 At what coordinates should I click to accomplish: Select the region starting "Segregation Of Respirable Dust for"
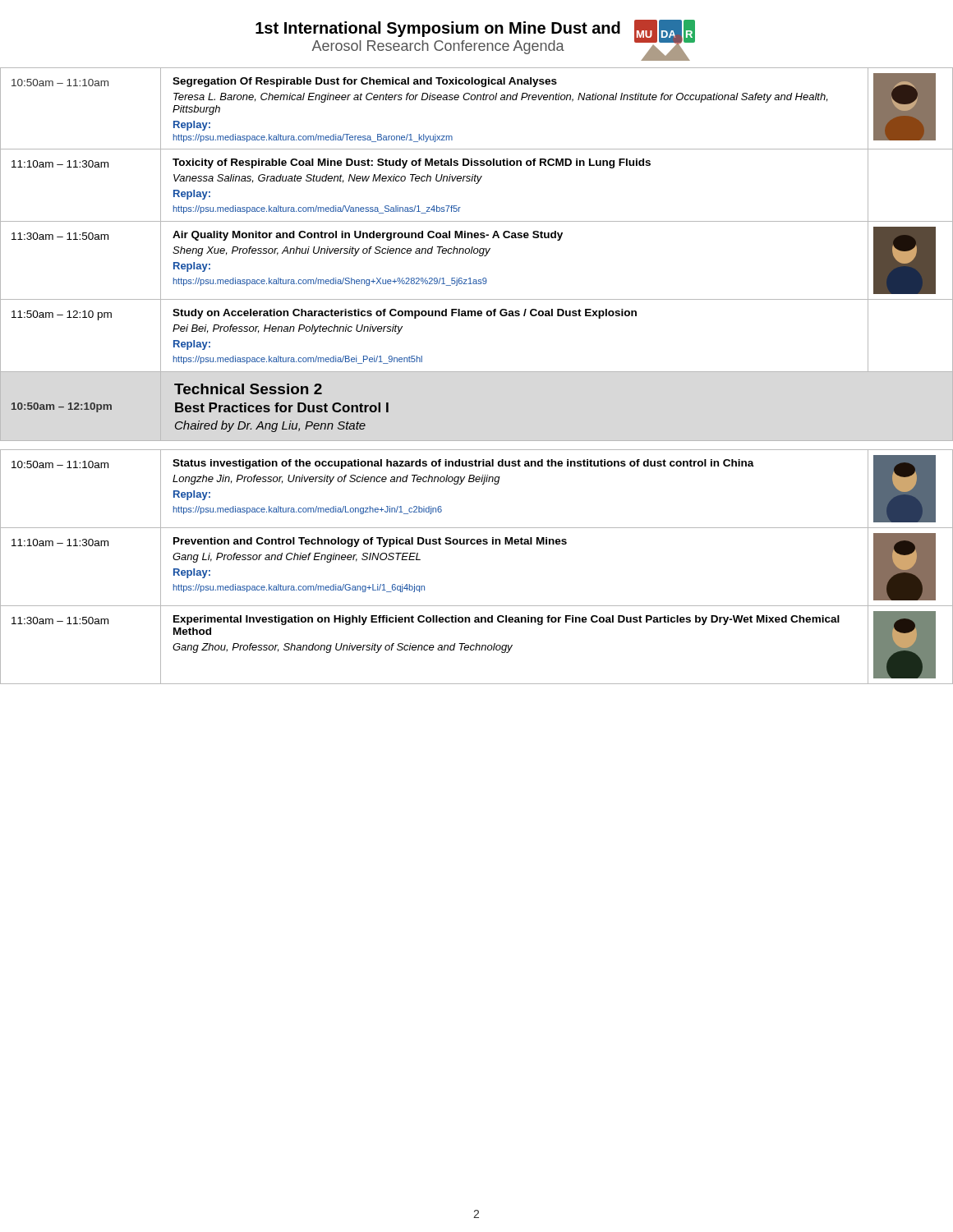point(514,108)
